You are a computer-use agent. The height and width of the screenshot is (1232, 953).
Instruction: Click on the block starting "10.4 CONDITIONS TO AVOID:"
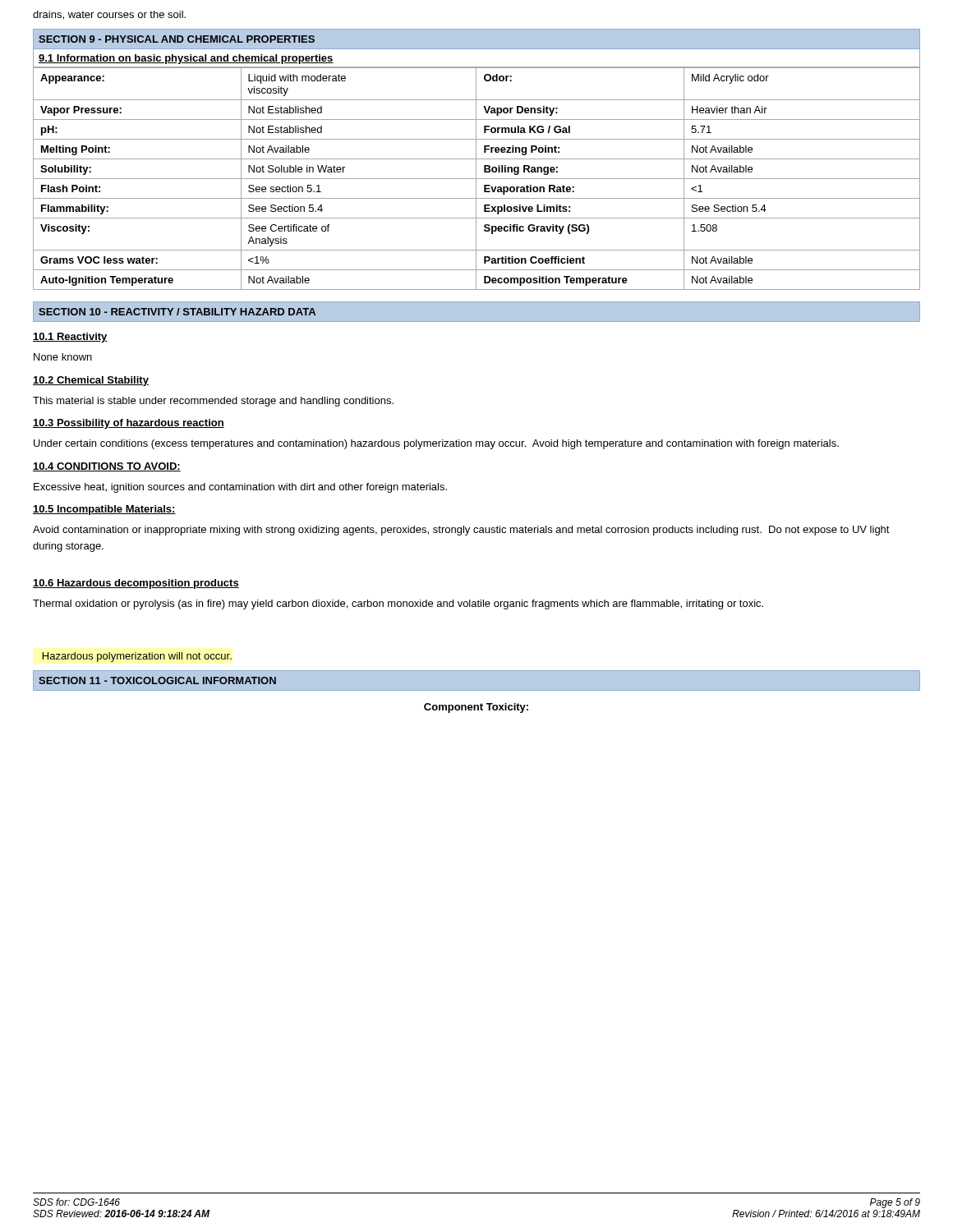click(107, 467)
